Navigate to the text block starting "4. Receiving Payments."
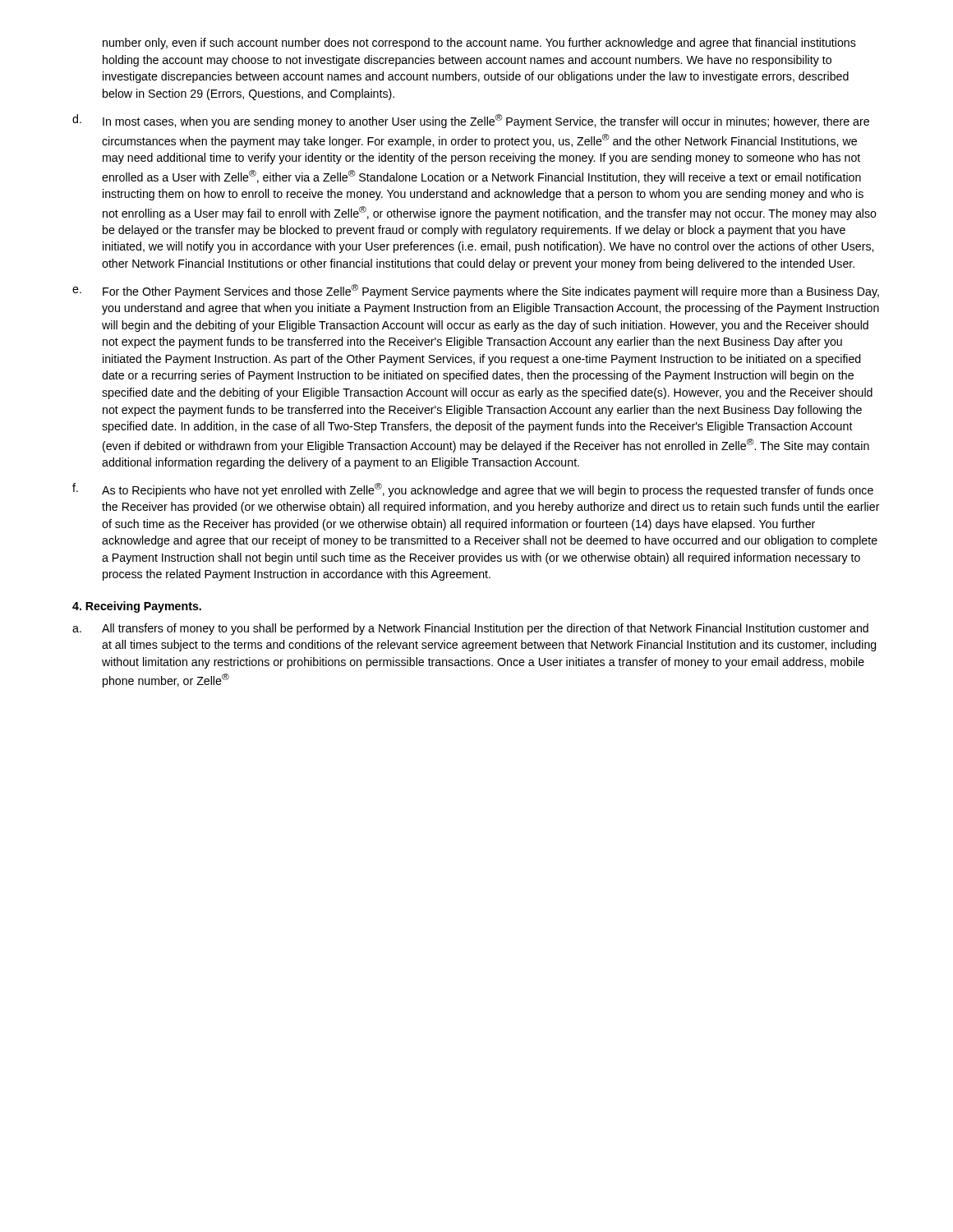The height and width of the screenshot is (1232, 953). point(137,606)
